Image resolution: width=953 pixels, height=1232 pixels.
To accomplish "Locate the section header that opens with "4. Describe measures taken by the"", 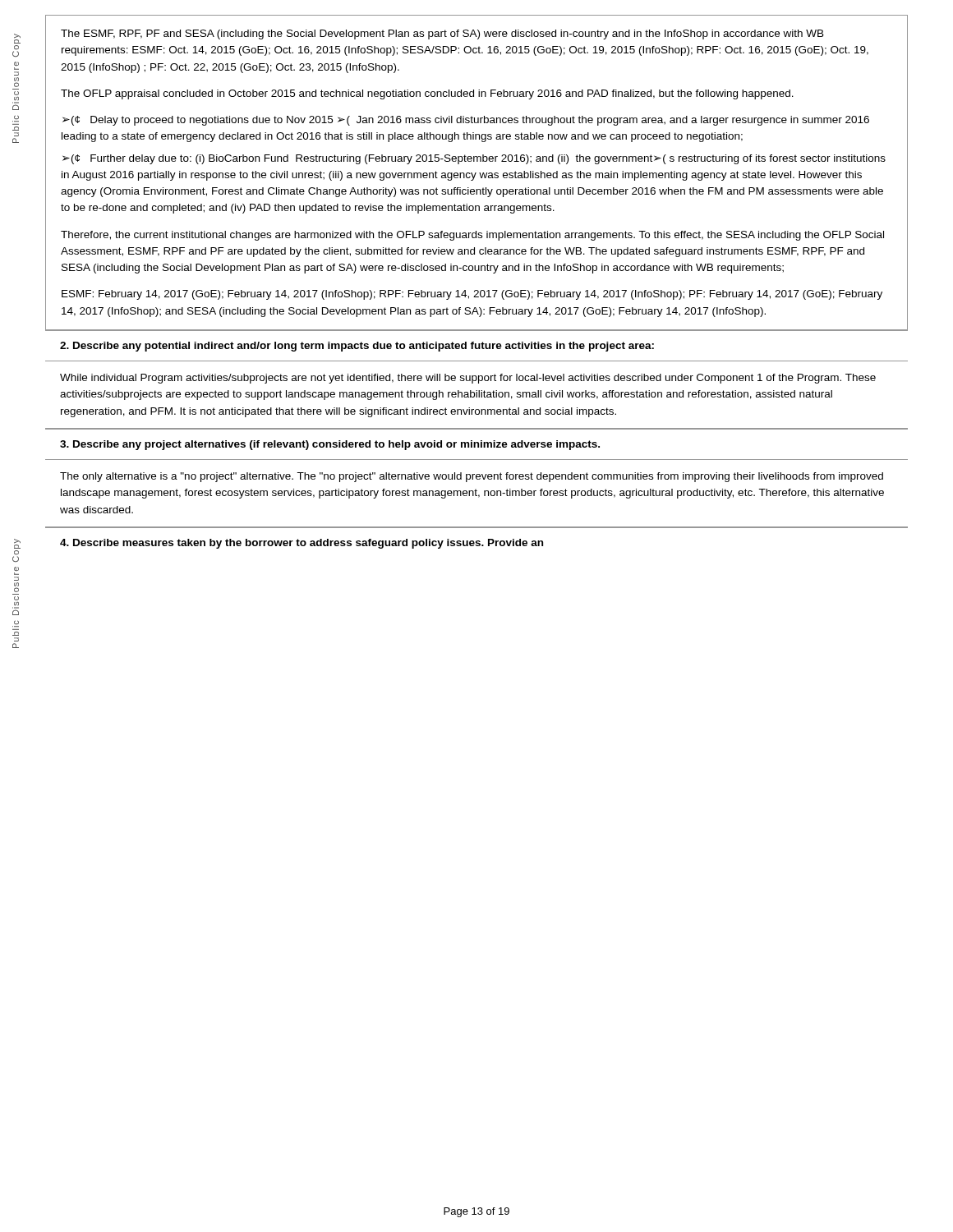I will pyautogui.click(x=302, y=542).
